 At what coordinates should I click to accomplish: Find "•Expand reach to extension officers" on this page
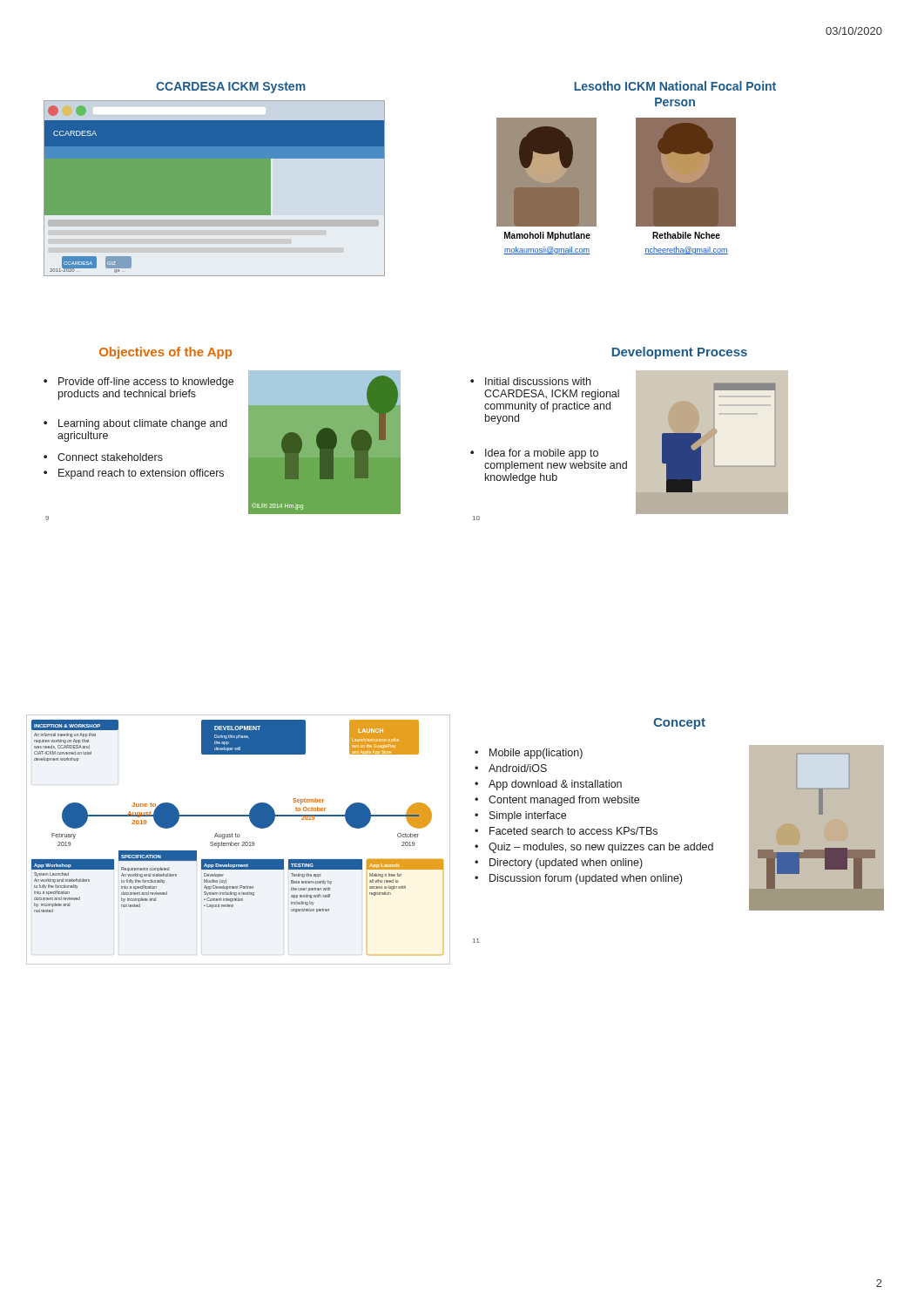pyautogui.click(x=144, y=473)
